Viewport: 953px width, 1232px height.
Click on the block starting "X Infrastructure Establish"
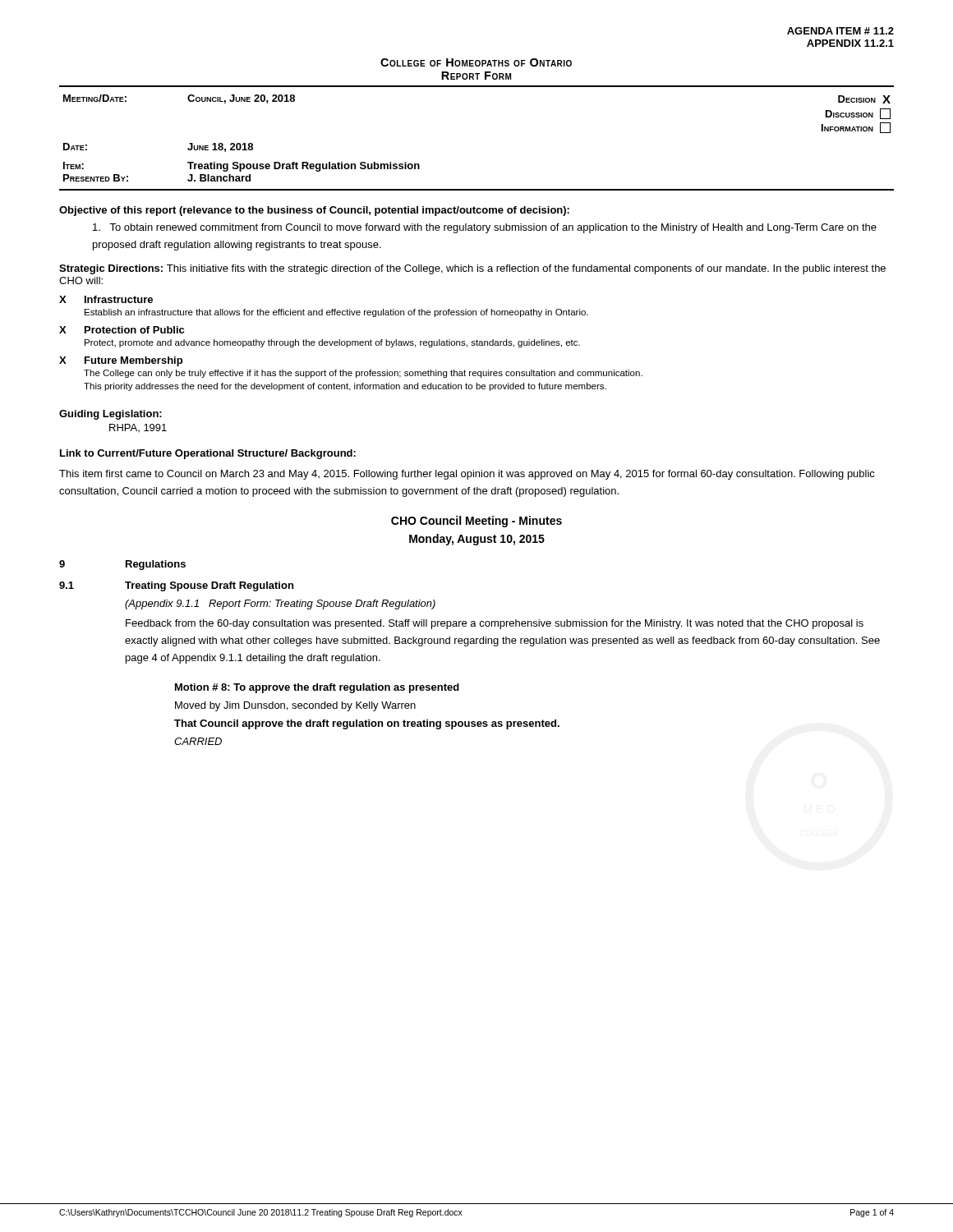tap(324, 306)
